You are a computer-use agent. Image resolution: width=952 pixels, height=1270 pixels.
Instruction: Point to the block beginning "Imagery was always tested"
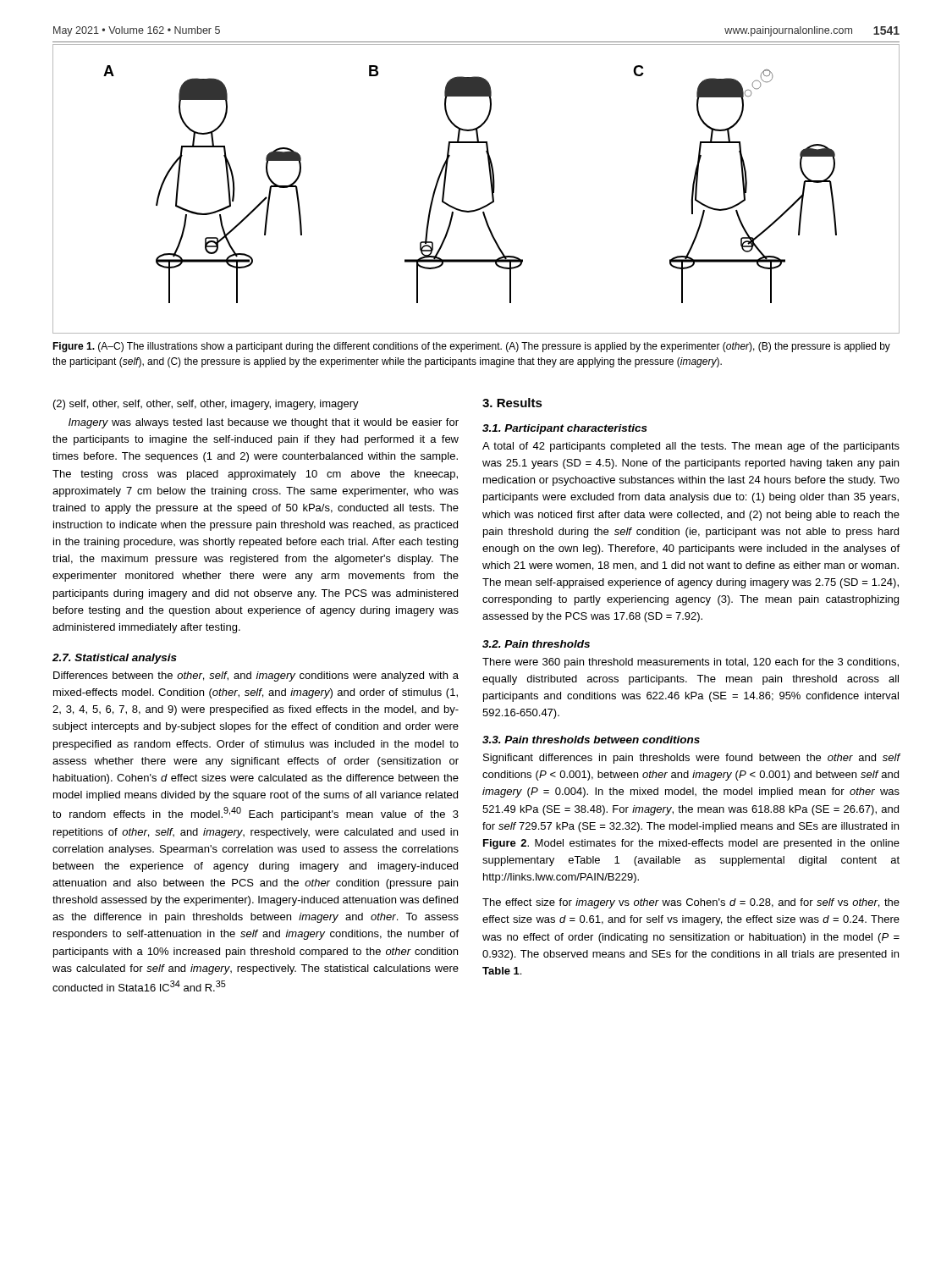click(x=256, y=525)
